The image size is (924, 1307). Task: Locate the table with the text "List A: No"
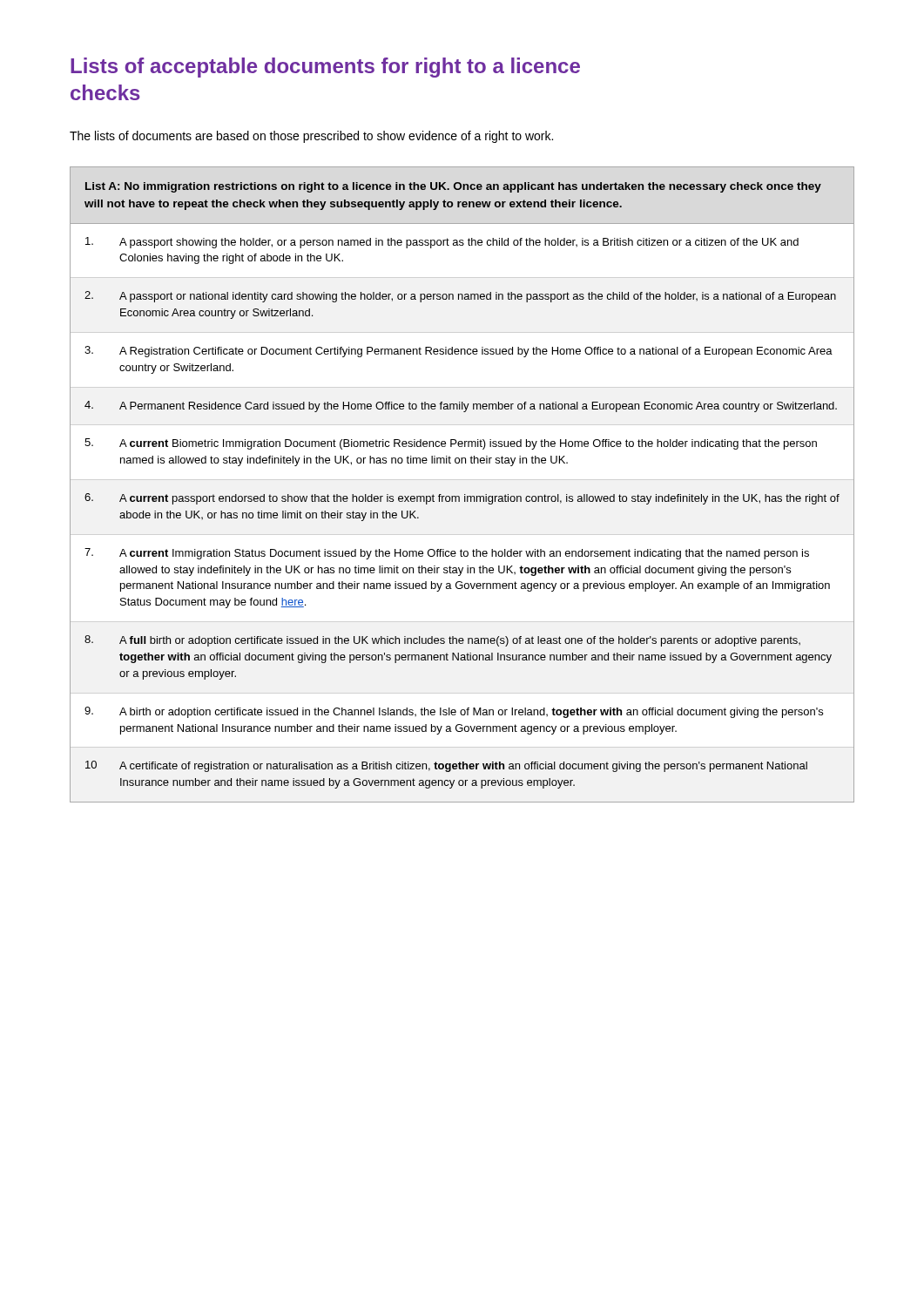click(x=462, y=485)
